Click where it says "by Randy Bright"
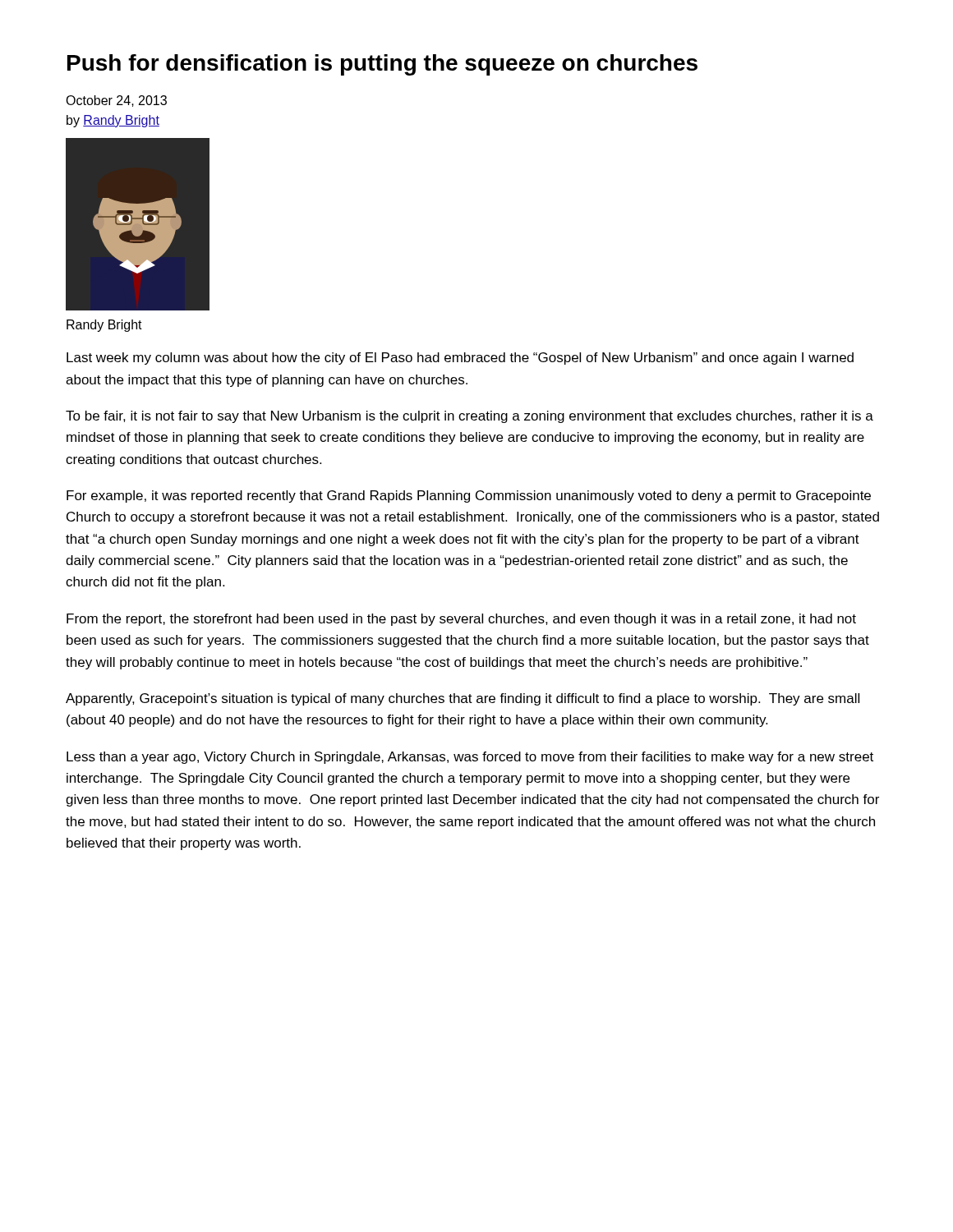This screenshot has width=953, height=1232. click(113, 120)
